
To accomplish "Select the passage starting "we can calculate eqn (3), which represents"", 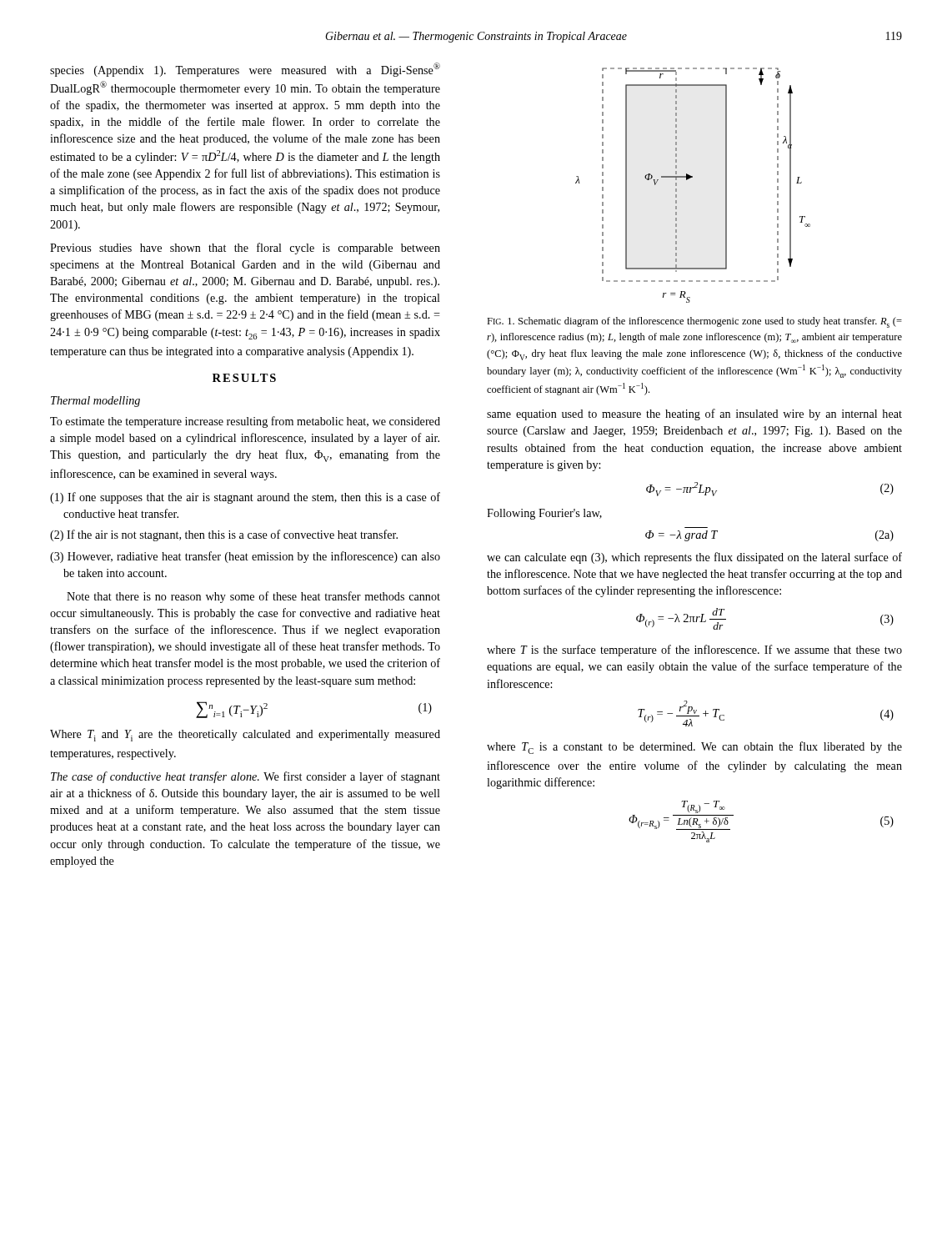I will (x=694, y=574).
